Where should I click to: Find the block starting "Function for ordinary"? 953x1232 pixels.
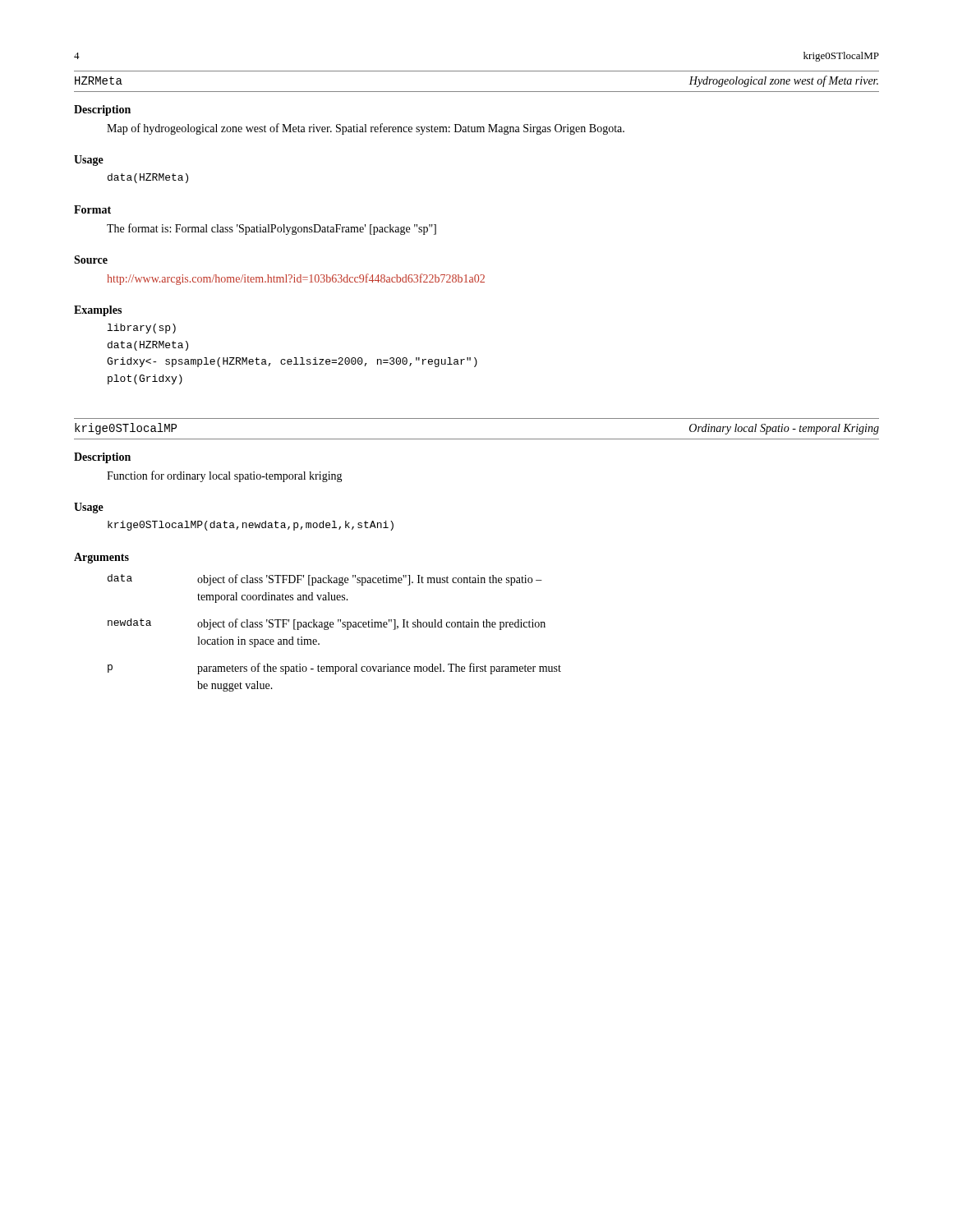(x=225, y=476)
